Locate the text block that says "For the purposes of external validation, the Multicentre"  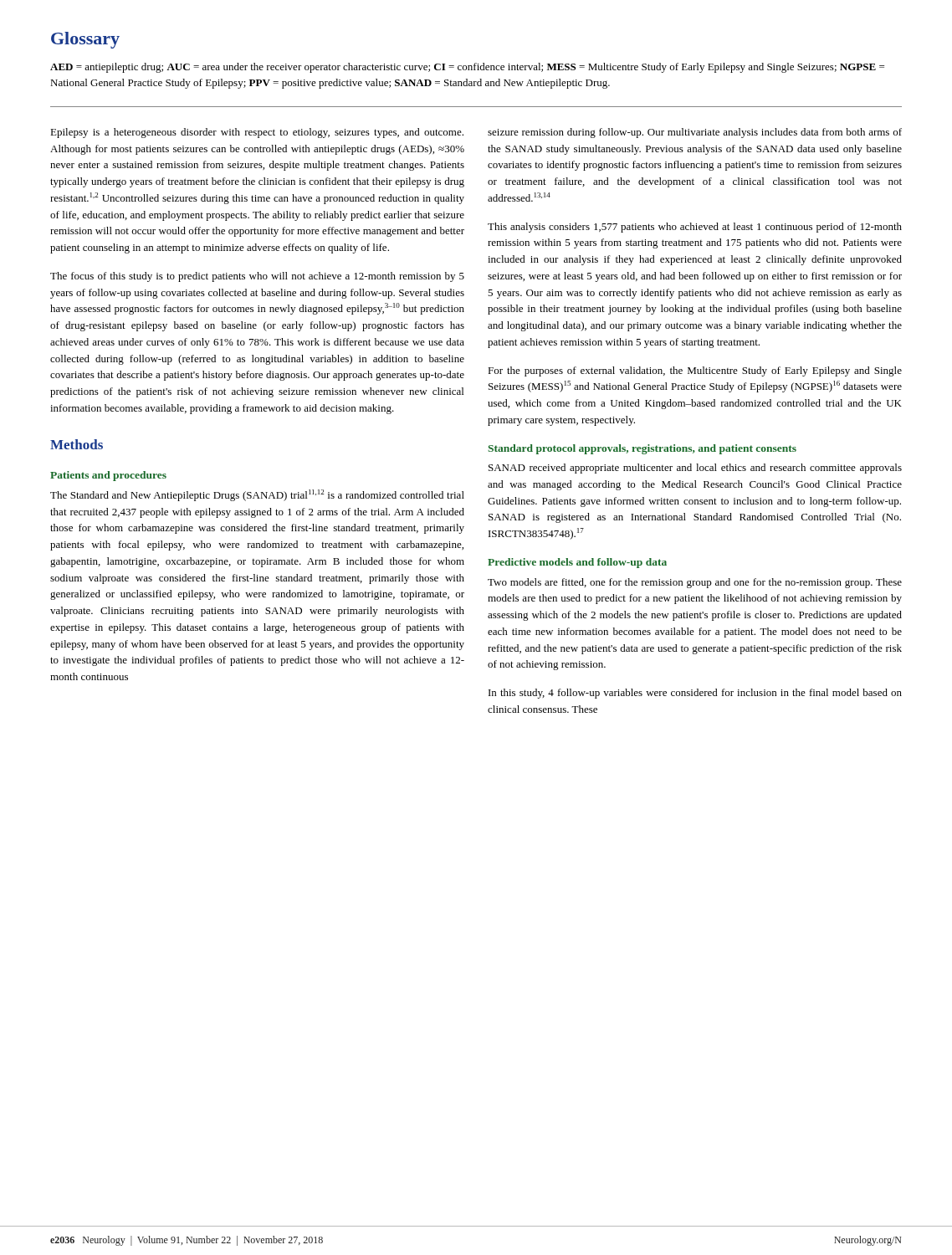[695, 395]
